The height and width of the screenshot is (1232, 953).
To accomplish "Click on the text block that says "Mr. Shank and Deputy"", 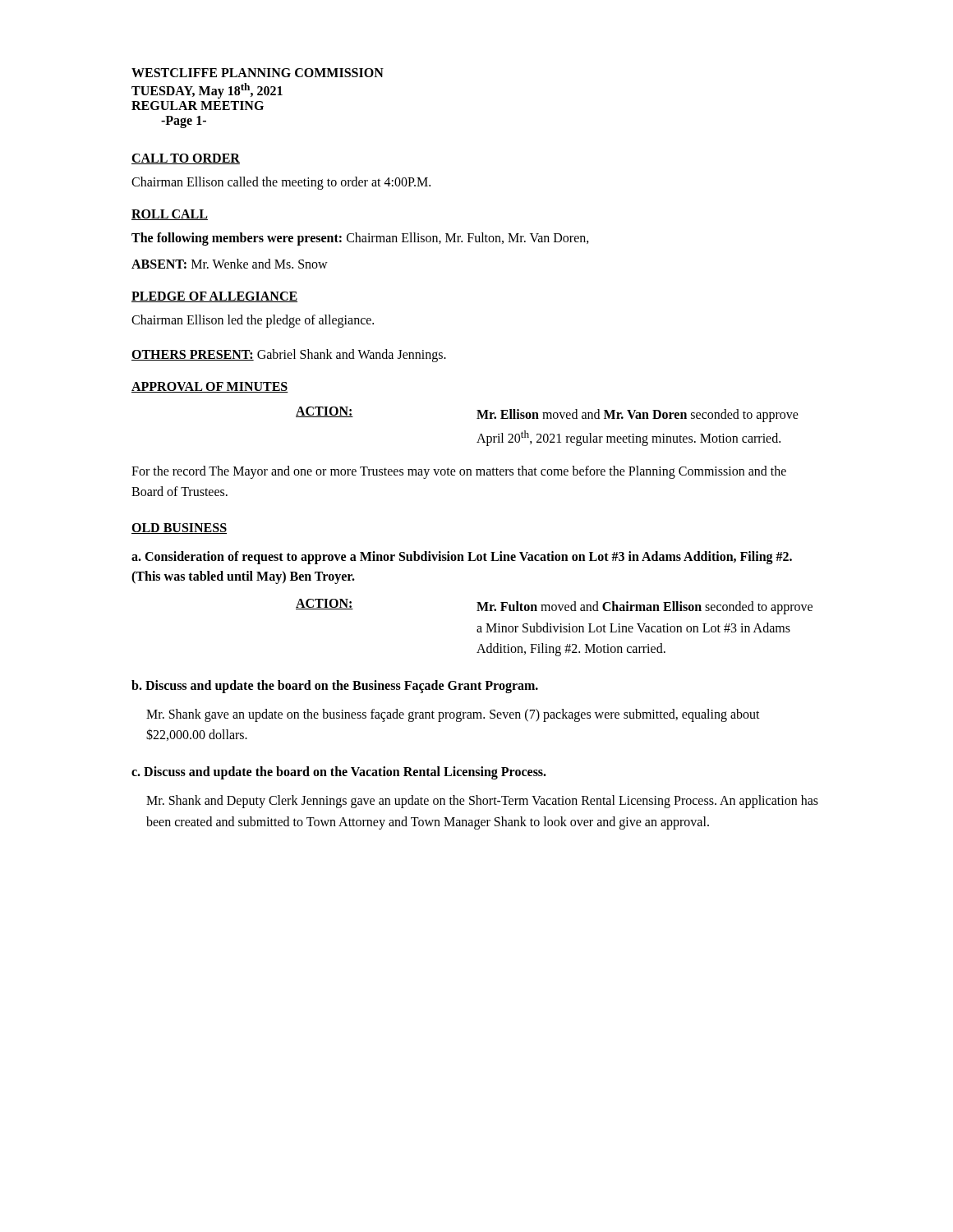I will pyautogui.click(x=482, y=811).
